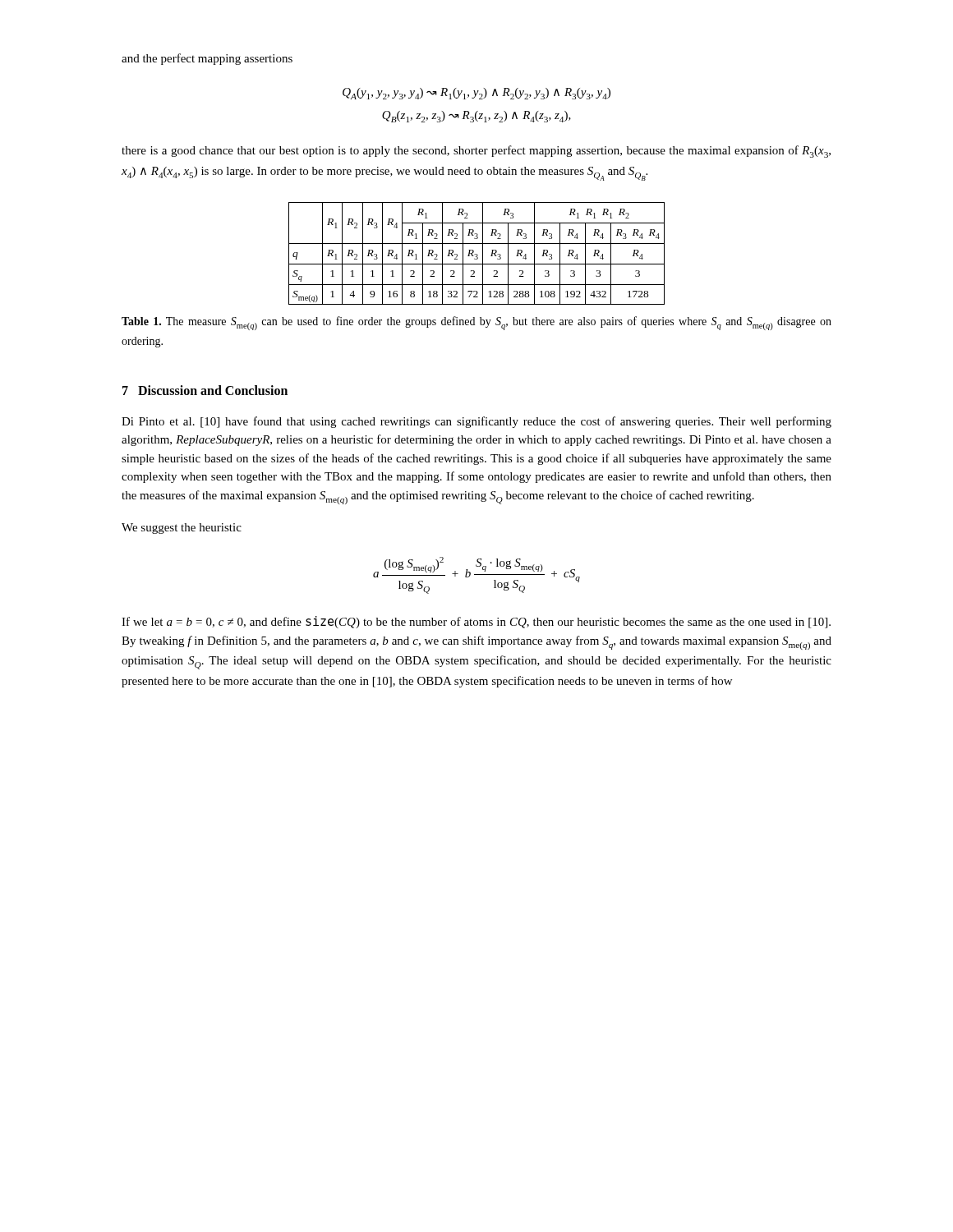
Task: Locate the text block with the text "If we let a = b ="
Action: (x=476, y=651)
